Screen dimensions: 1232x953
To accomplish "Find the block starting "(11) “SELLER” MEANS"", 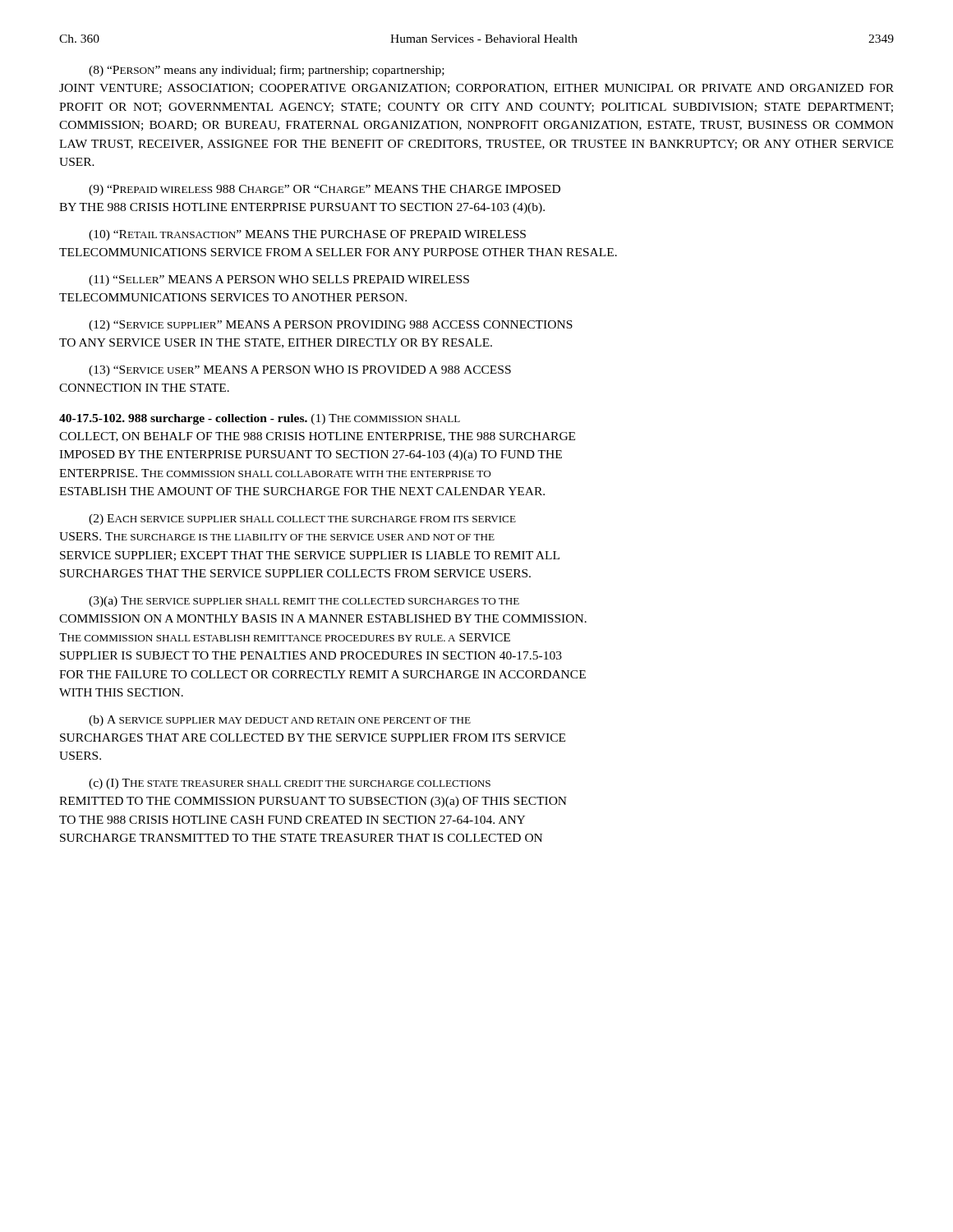I will 476,288.
